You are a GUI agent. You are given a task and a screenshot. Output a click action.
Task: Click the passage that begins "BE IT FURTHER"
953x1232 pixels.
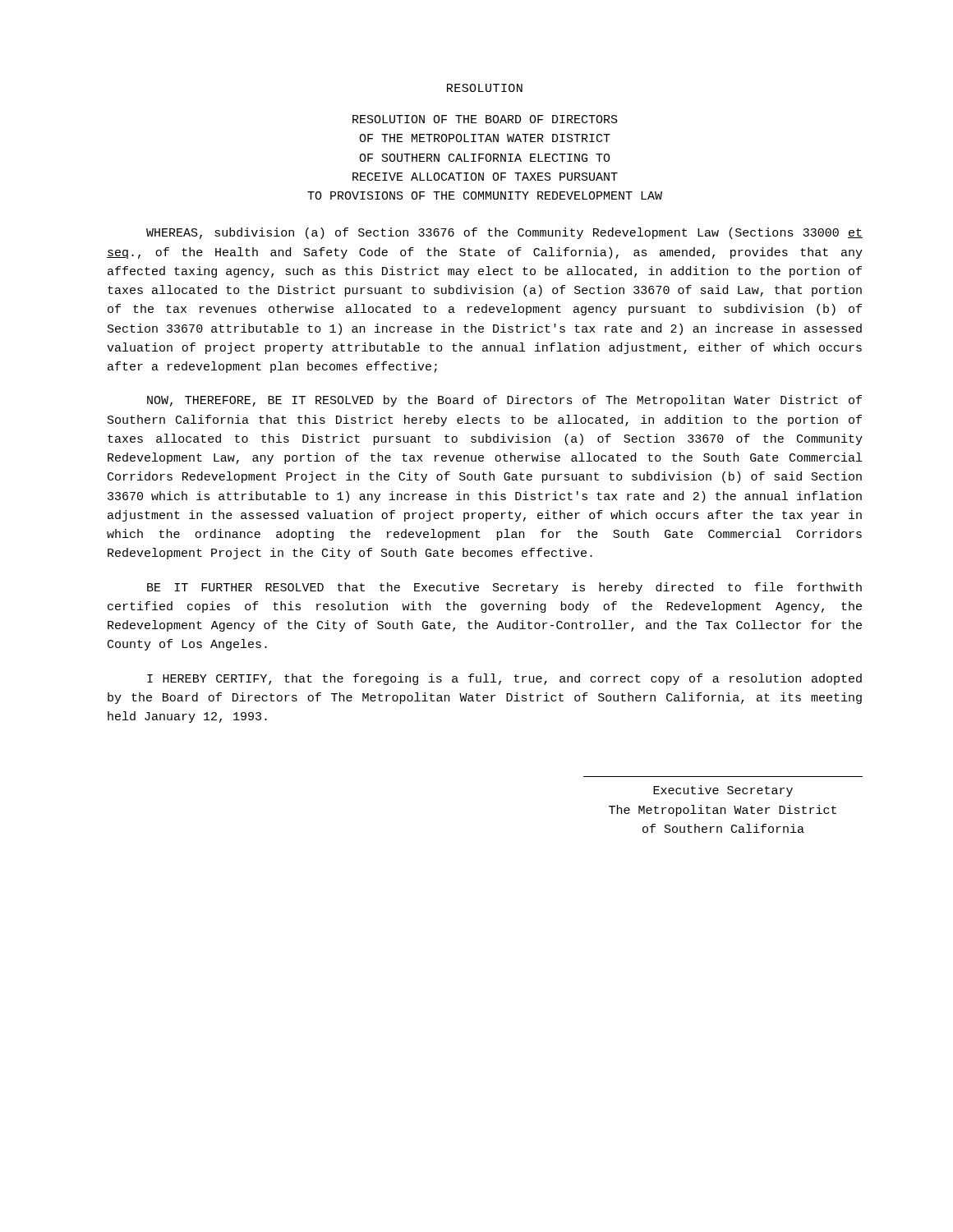(485, 617)
